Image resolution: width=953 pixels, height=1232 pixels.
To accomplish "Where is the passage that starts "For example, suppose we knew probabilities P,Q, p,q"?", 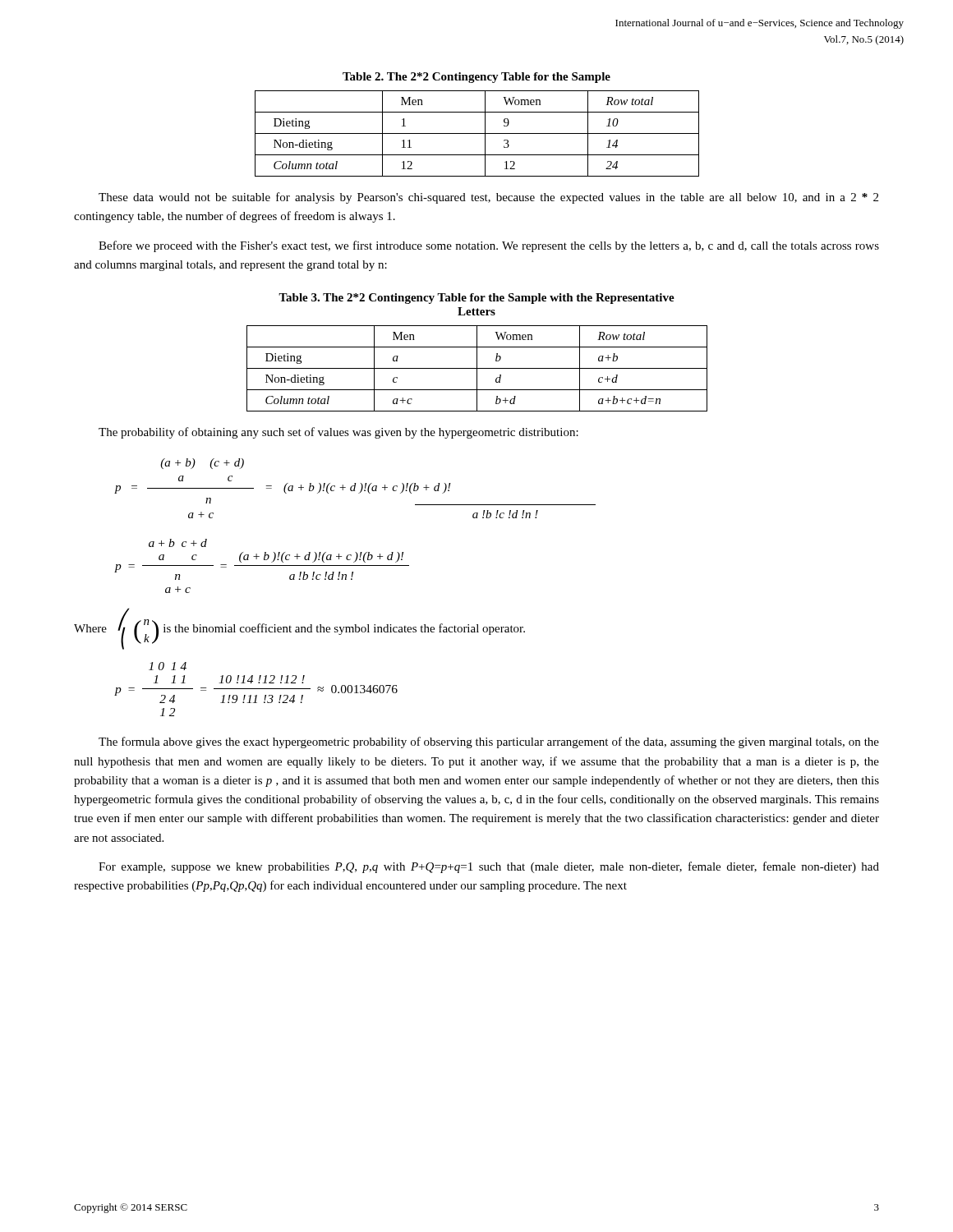I will (x=476, y=876).
